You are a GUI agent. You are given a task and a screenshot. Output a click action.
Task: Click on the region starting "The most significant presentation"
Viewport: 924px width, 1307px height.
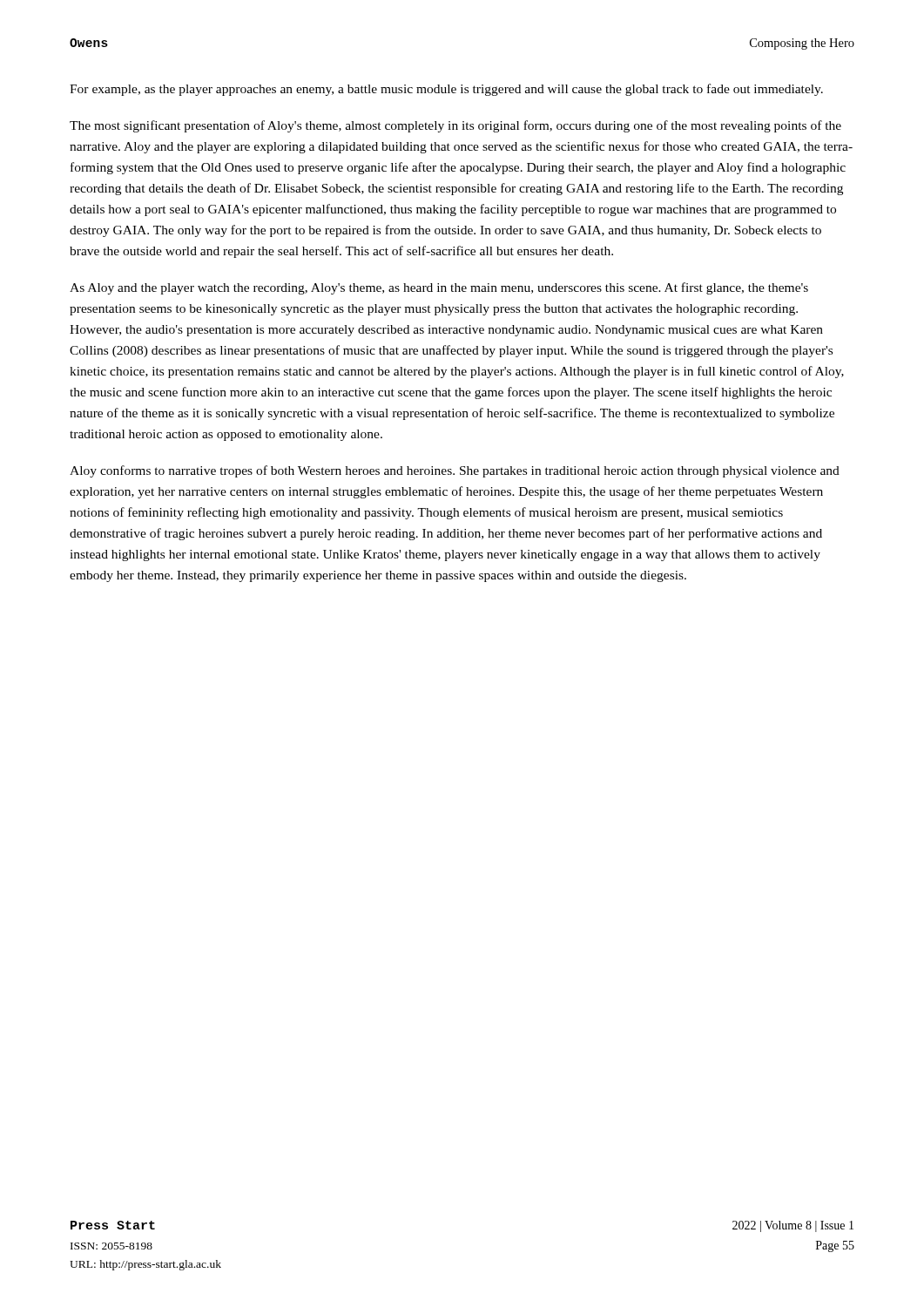pyautogui.click(x=461, y=188)
